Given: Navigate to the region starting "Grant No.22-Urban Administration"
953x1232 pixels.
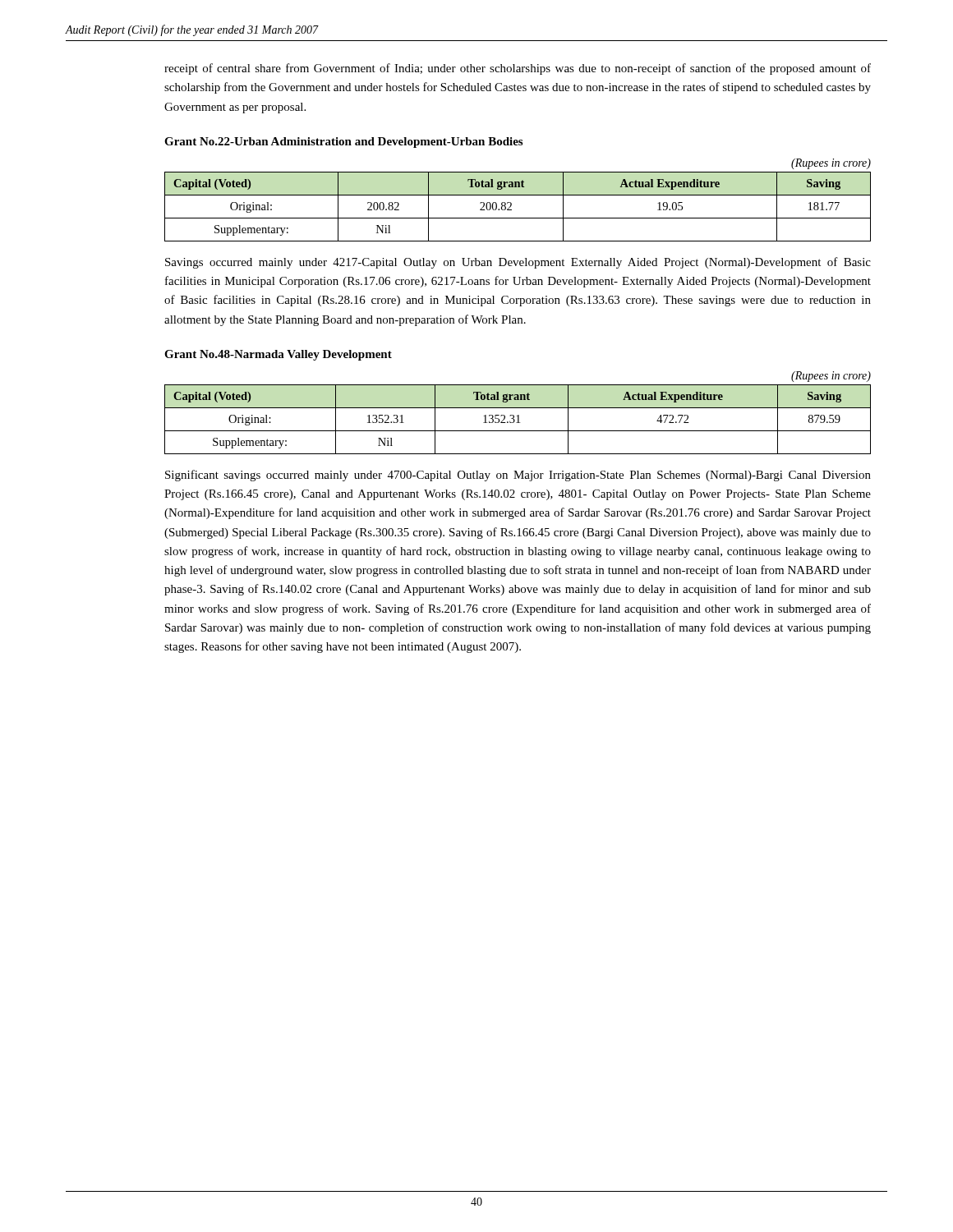Looking at the screenshot, I should pos(344,141).
